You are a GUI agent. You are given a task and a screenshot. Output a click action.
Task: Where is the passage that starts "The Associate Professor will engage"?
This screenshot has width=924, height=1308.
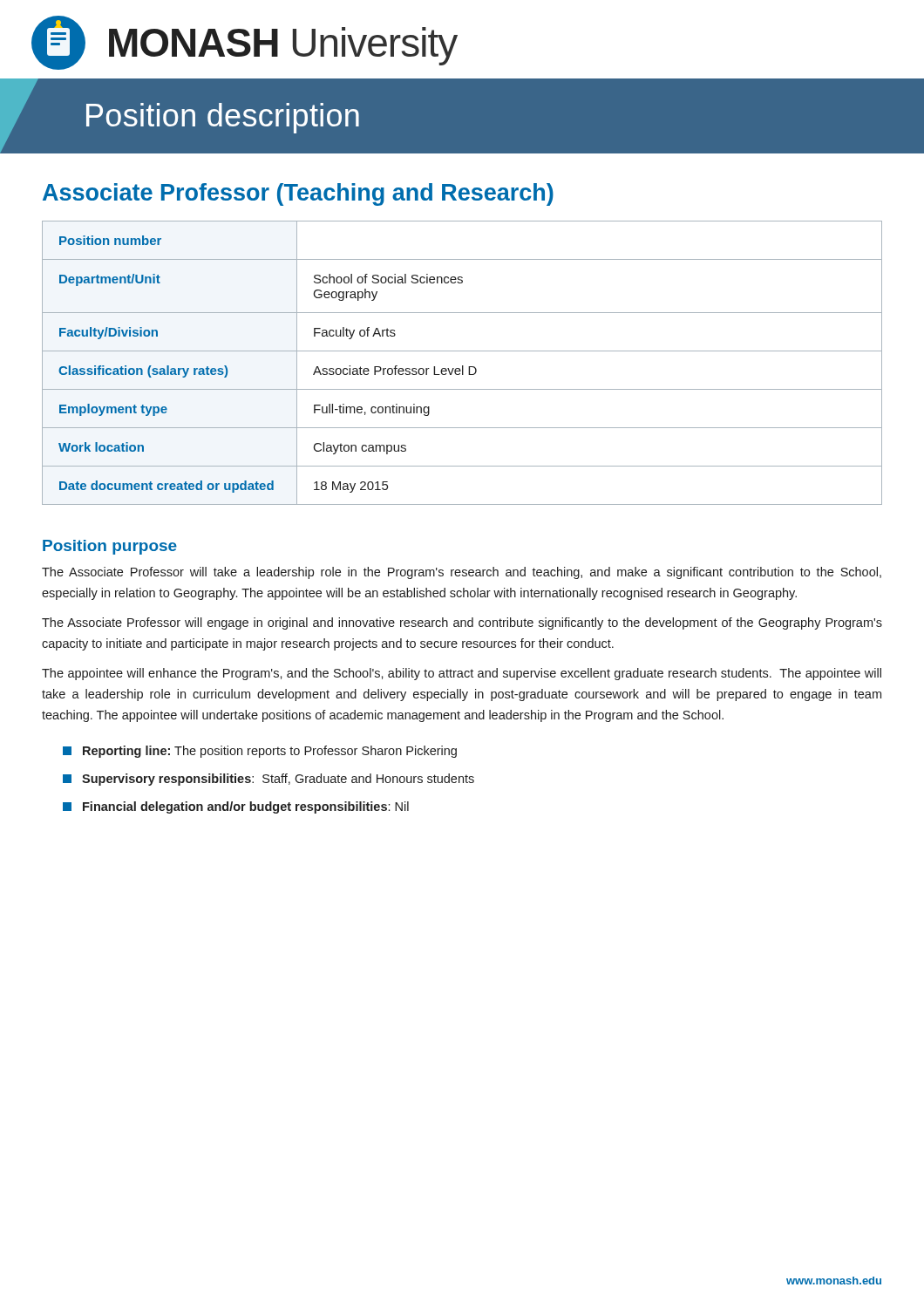pyautogui.click(x=462, y=633)
